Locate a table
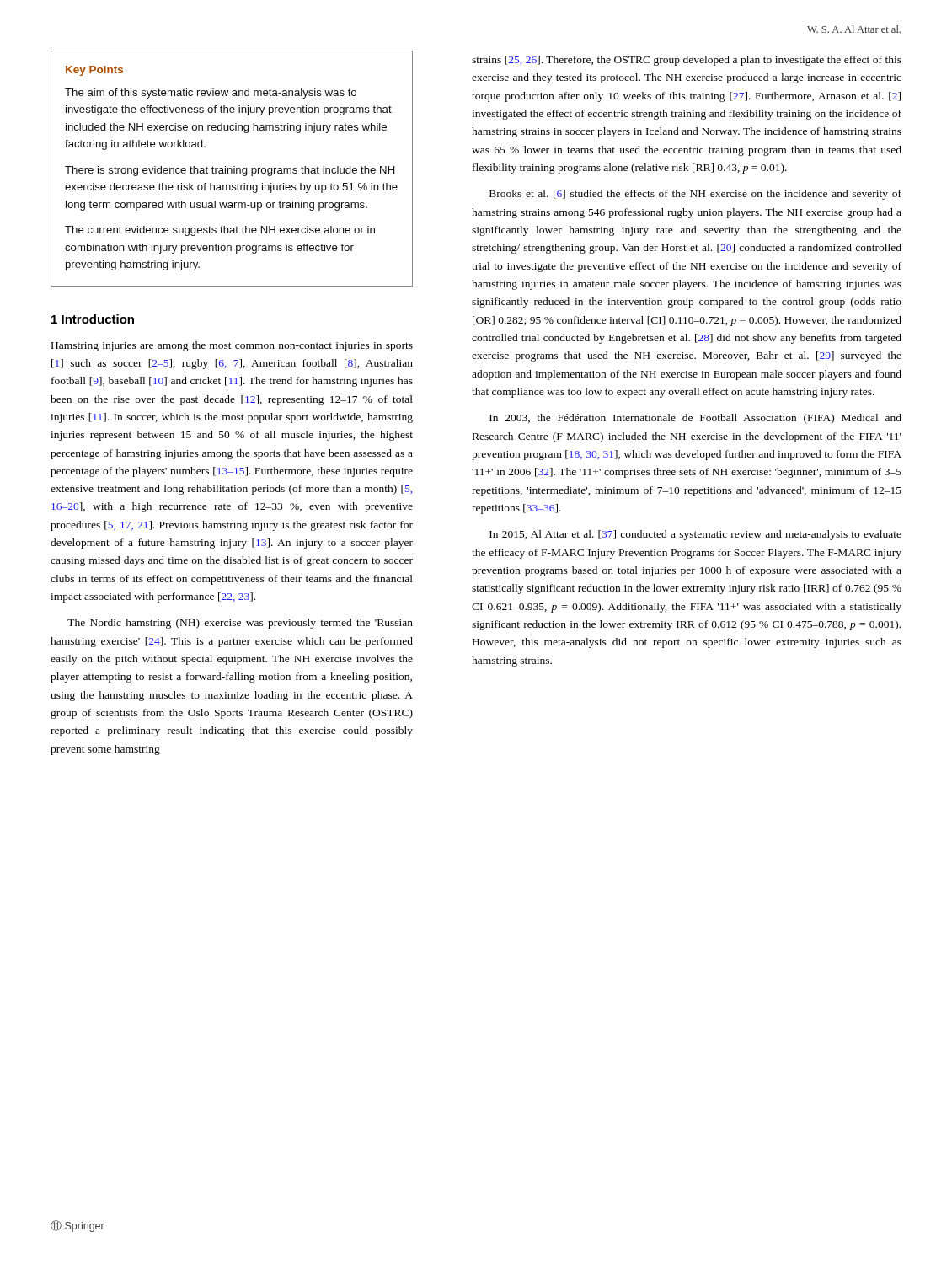 232,168
